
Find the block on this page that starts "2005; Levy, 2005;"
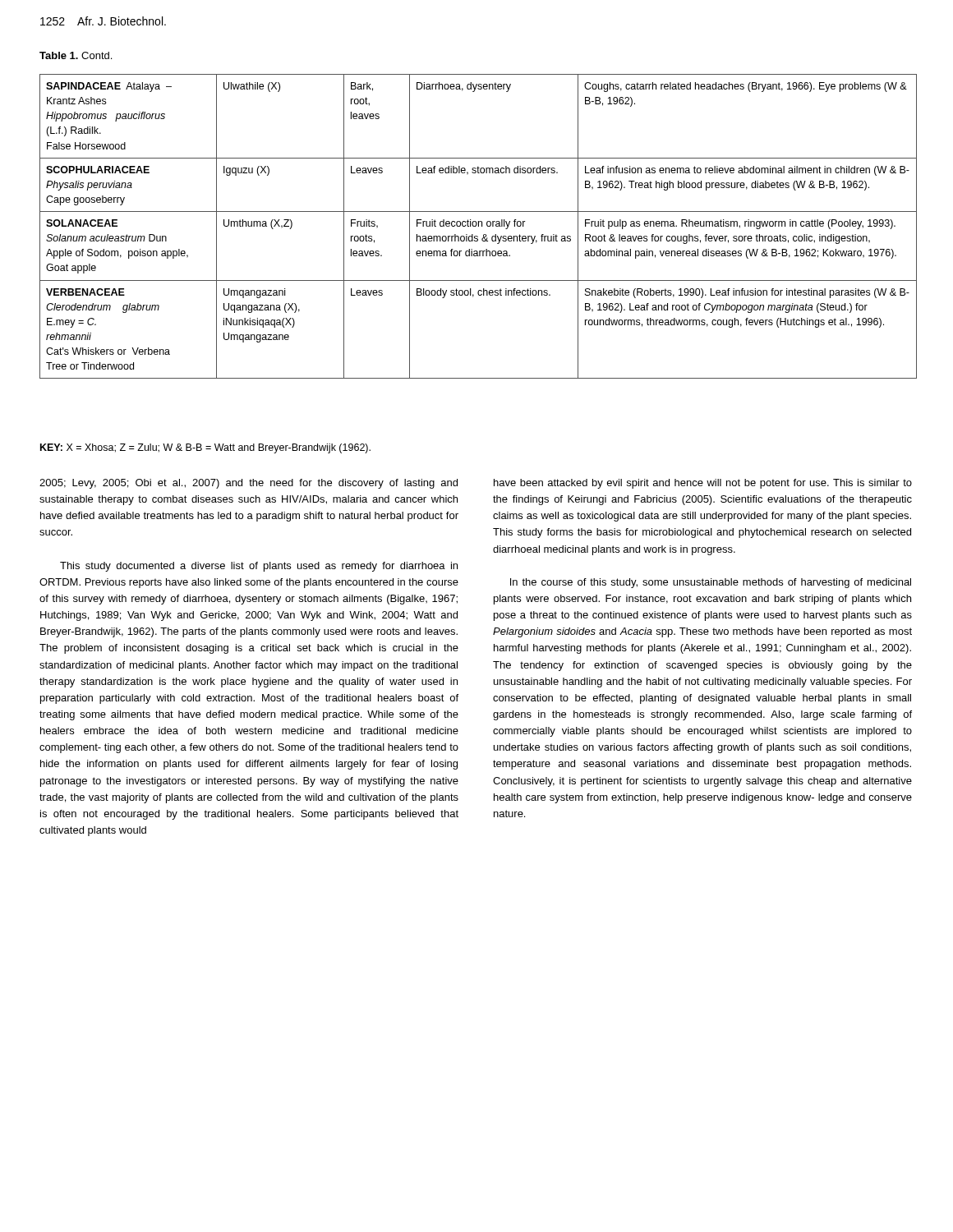249,656
